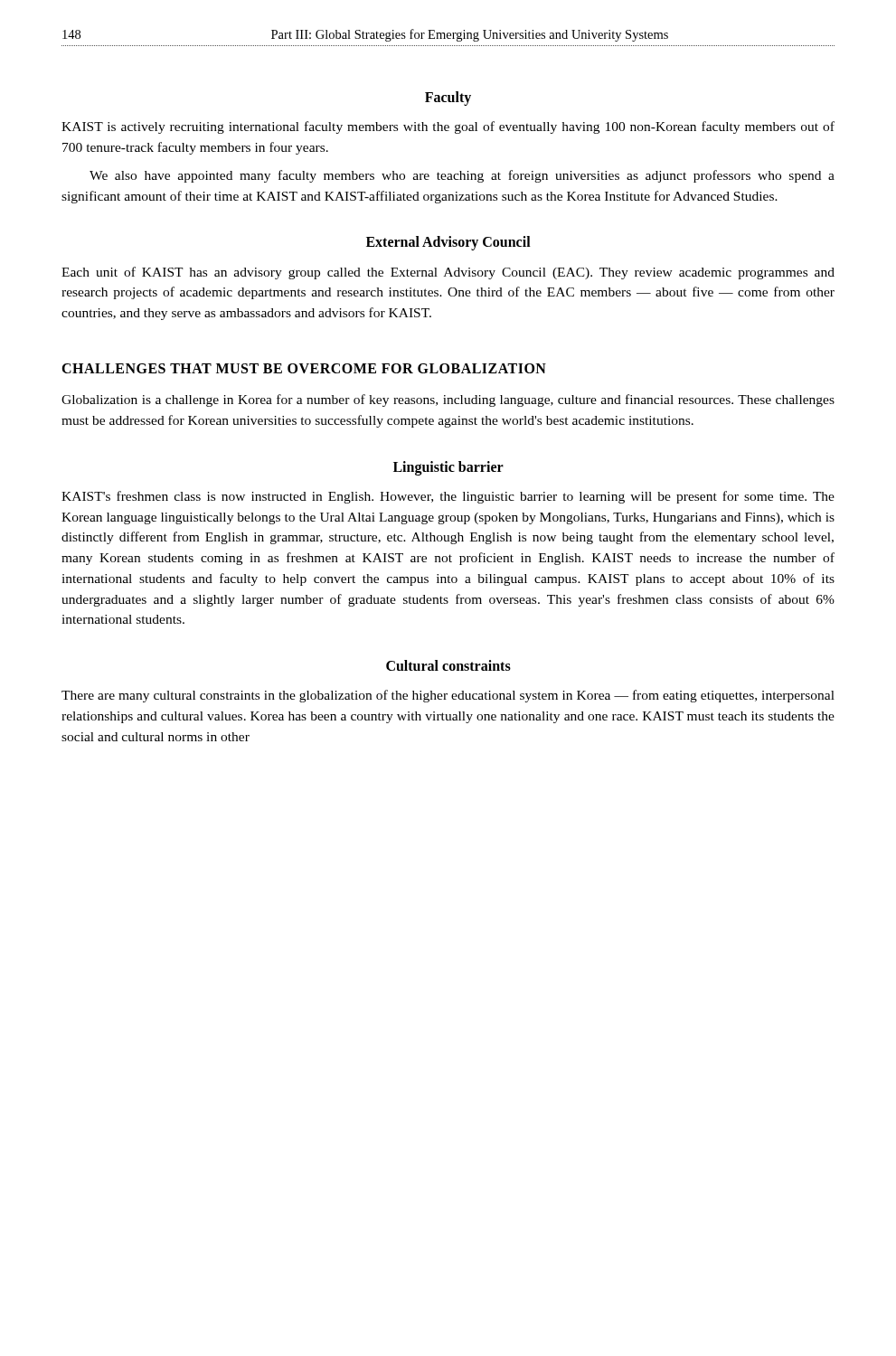Select the block starting "Linguistic barrier"

click(x=448, y=467)
